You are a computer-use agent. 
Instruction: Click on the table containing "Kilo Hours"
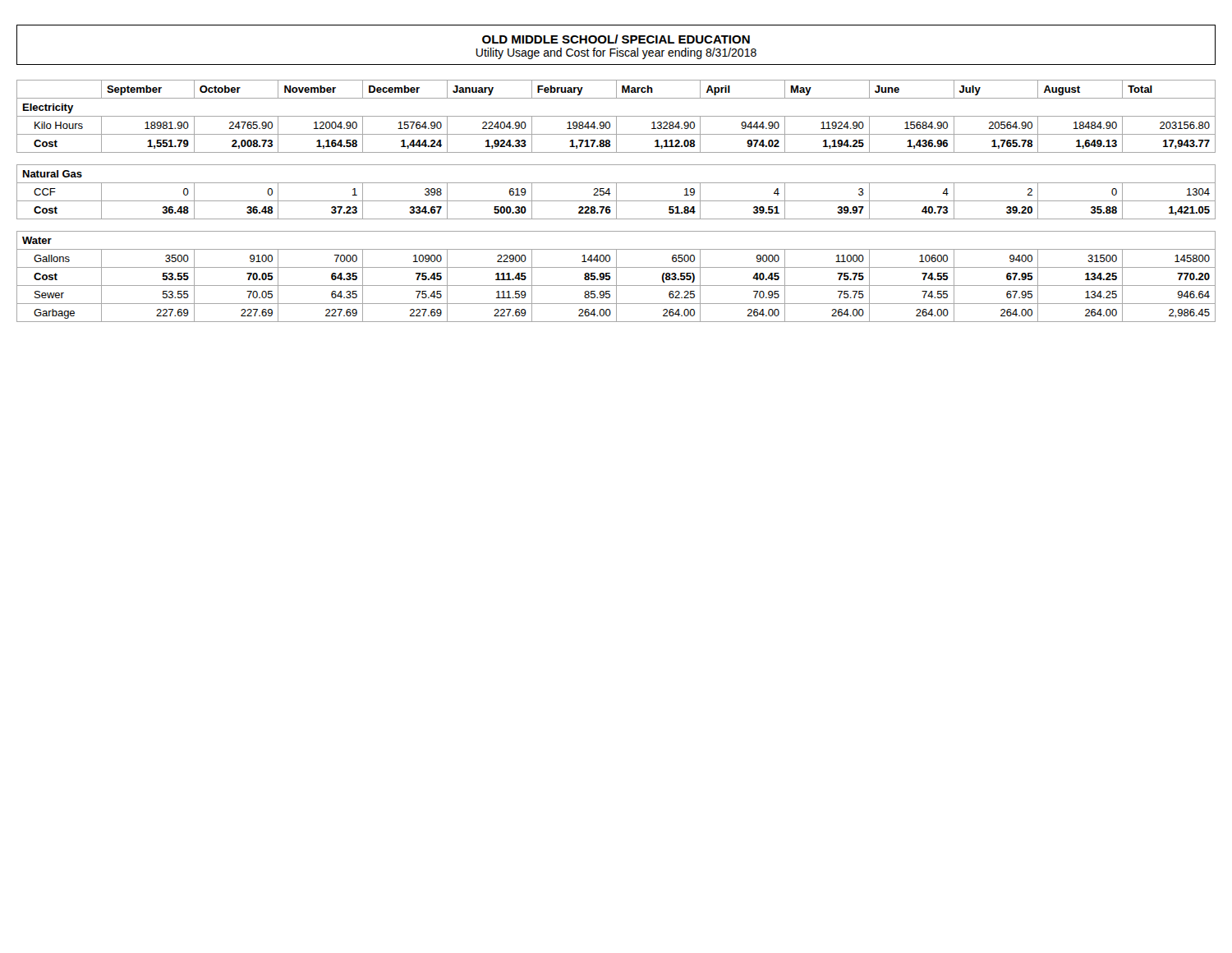[x=616, y=201]
